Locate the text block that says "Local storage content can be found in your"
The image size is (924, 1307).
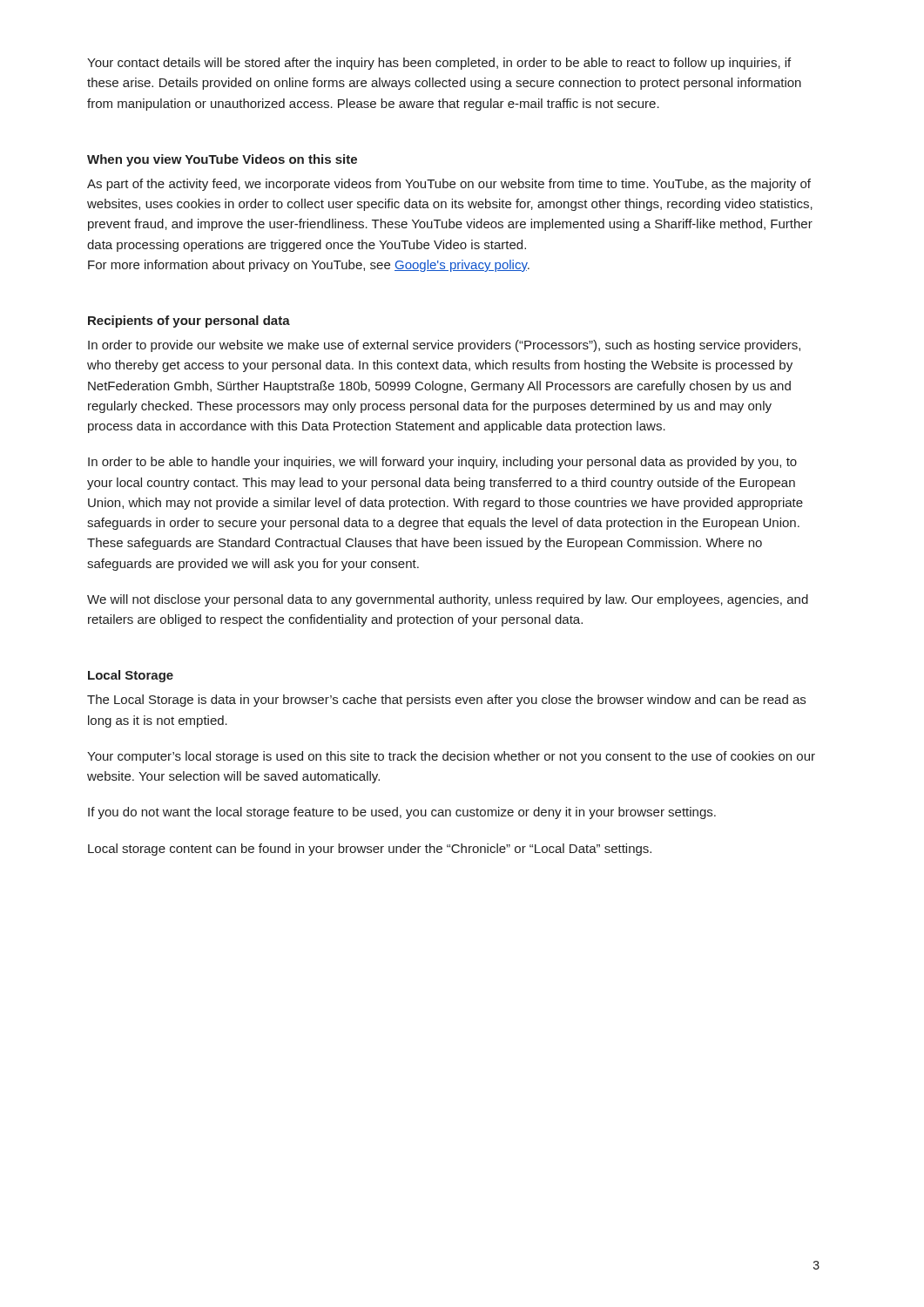[370, 848]
